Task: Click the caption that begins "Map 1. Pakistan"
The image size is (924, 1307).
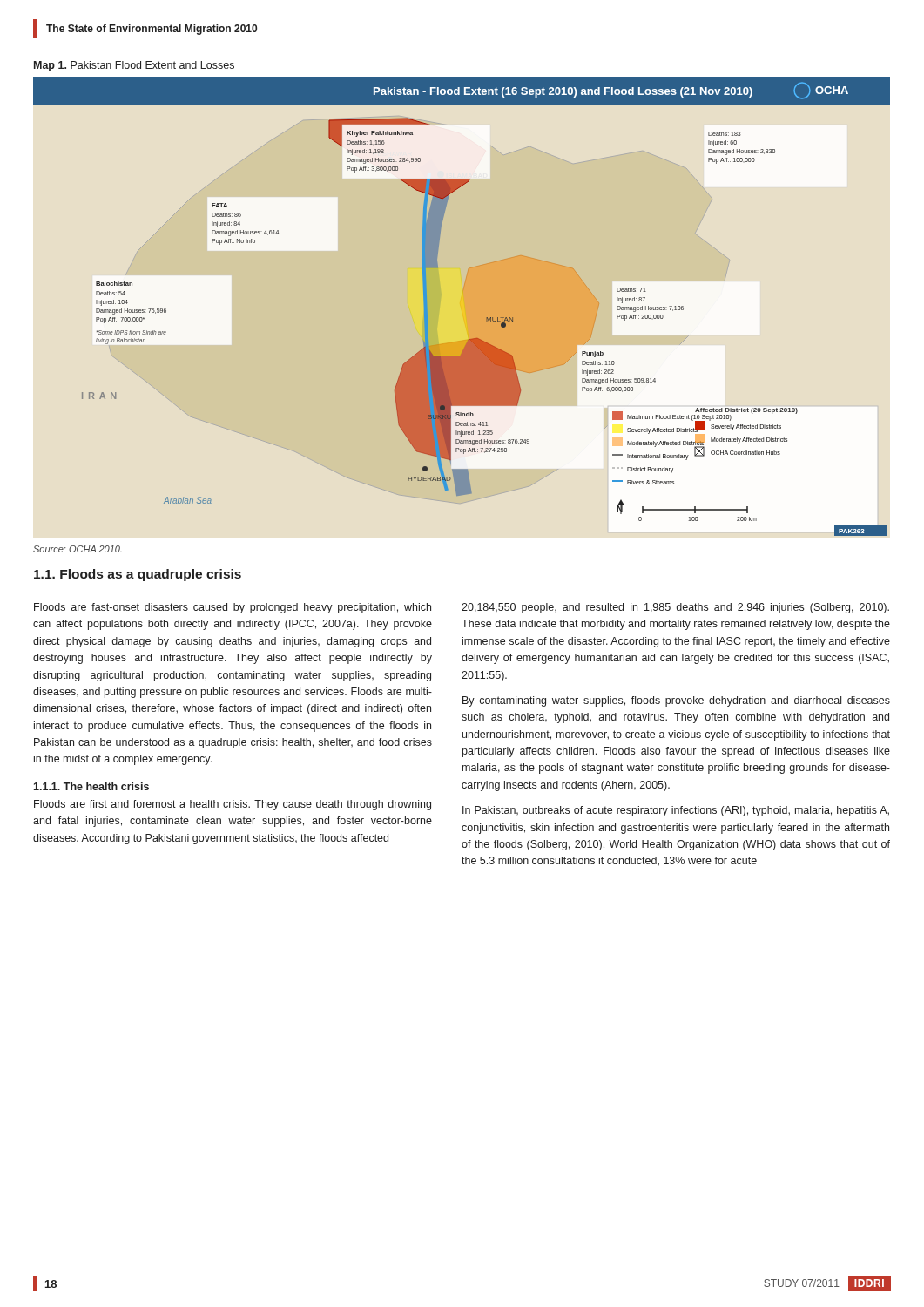Action: [134, 65]
